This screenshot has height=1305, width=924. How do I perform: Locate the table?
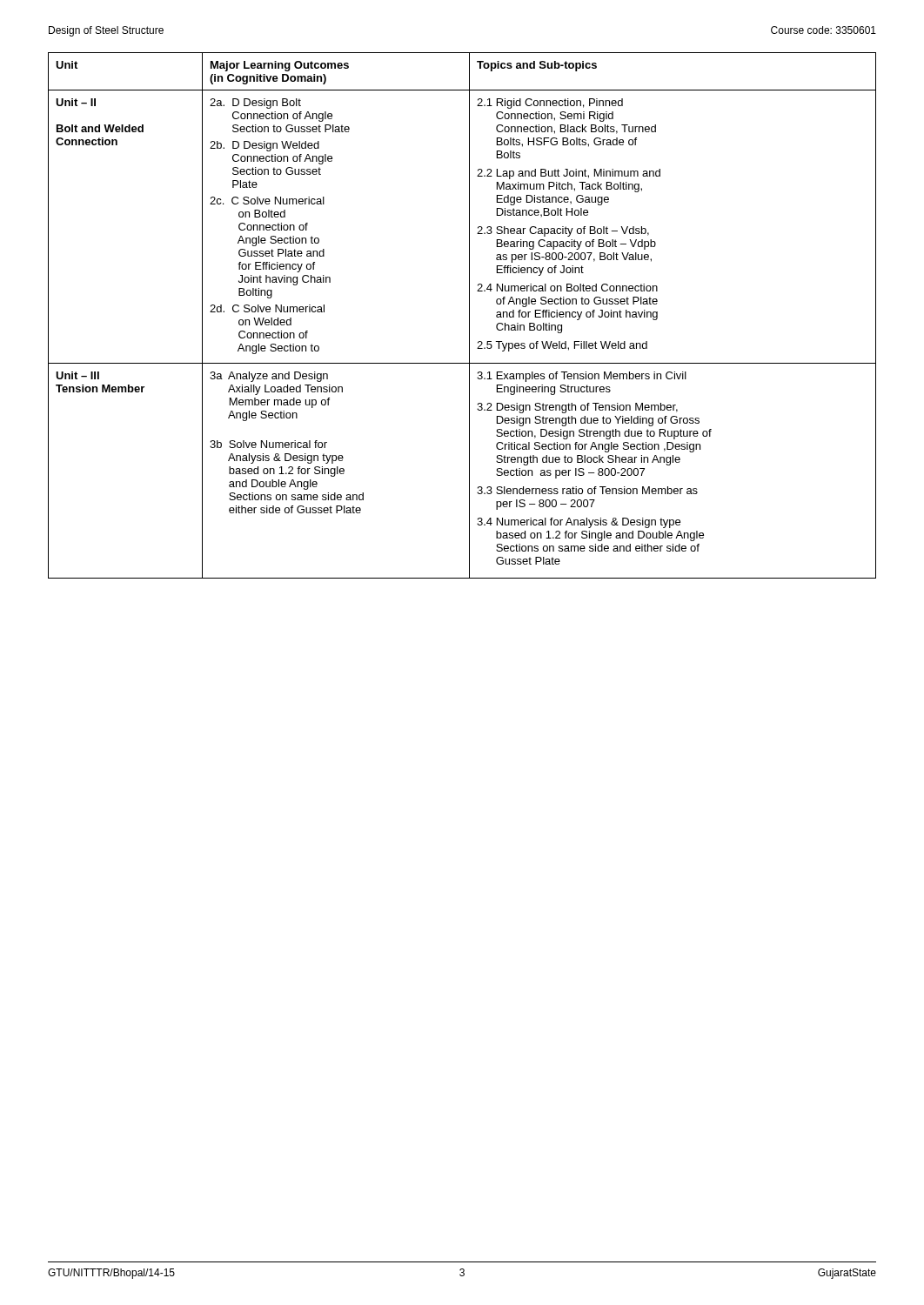tap(462, 315)
